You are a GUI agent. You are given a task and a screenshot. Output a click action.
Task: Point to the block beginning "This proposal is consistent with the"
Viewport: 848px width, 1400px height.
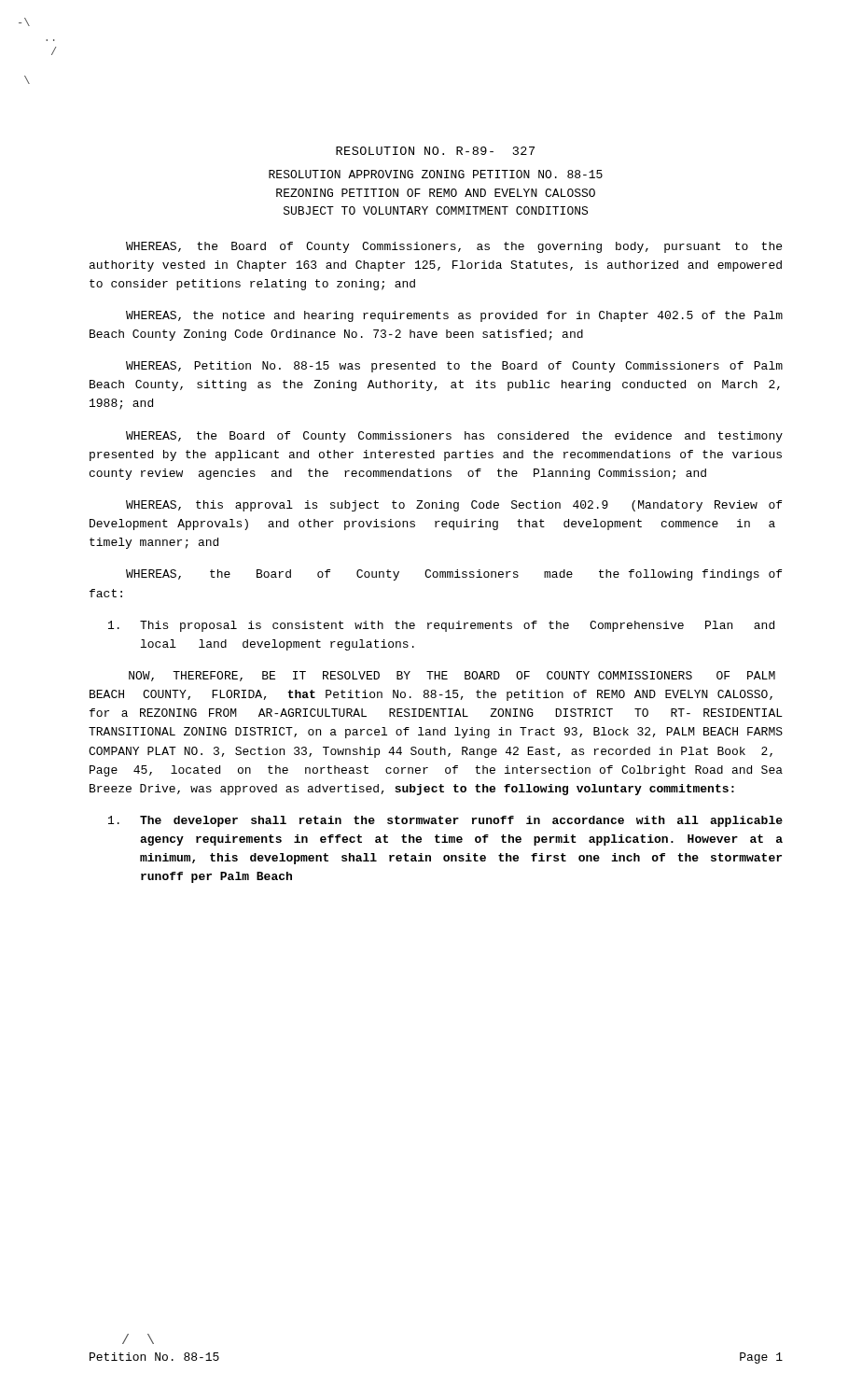click(x=445, y=634)
